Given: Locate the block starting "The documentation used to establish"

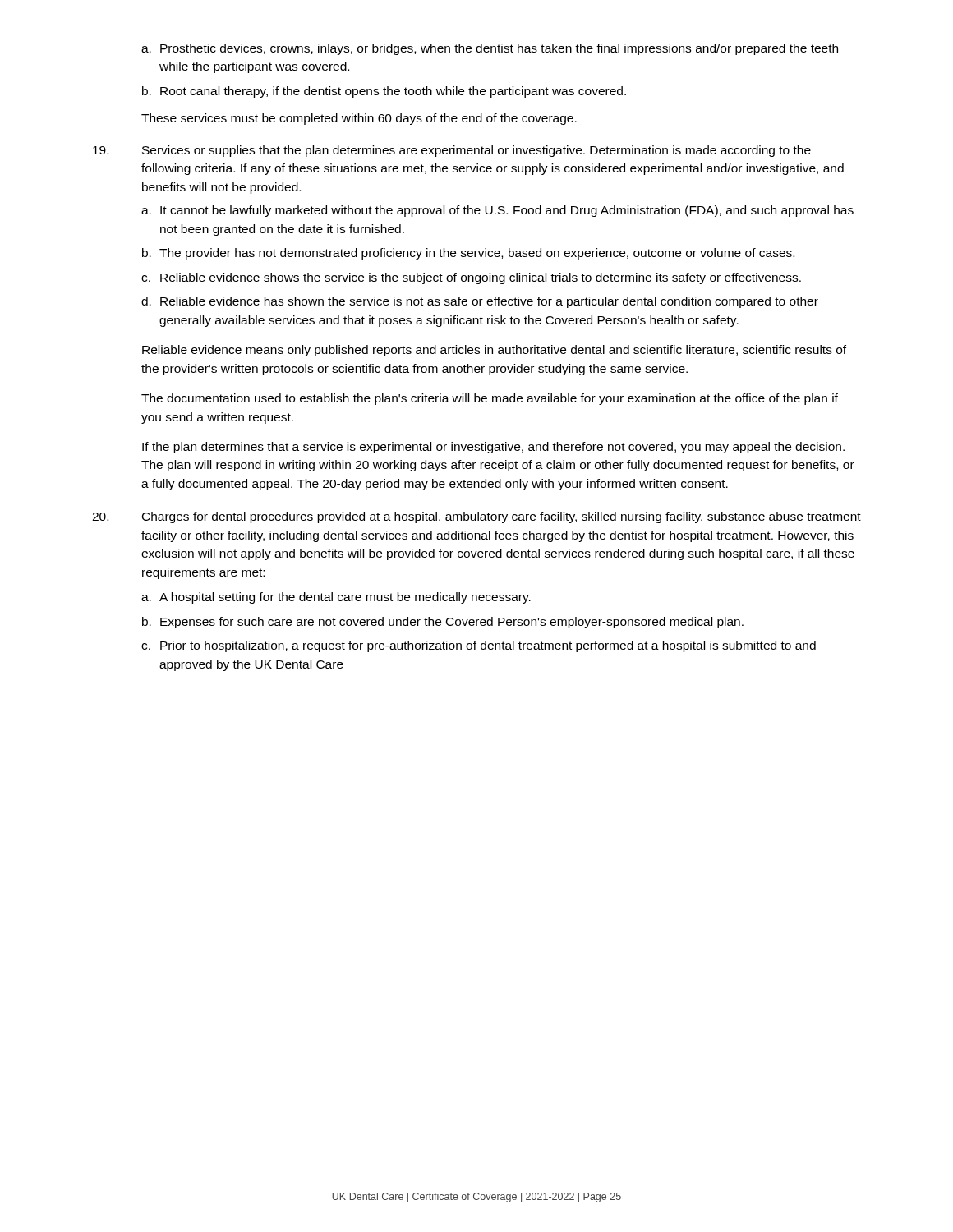Looking at the screenshot, I should [x=490, y=407].
